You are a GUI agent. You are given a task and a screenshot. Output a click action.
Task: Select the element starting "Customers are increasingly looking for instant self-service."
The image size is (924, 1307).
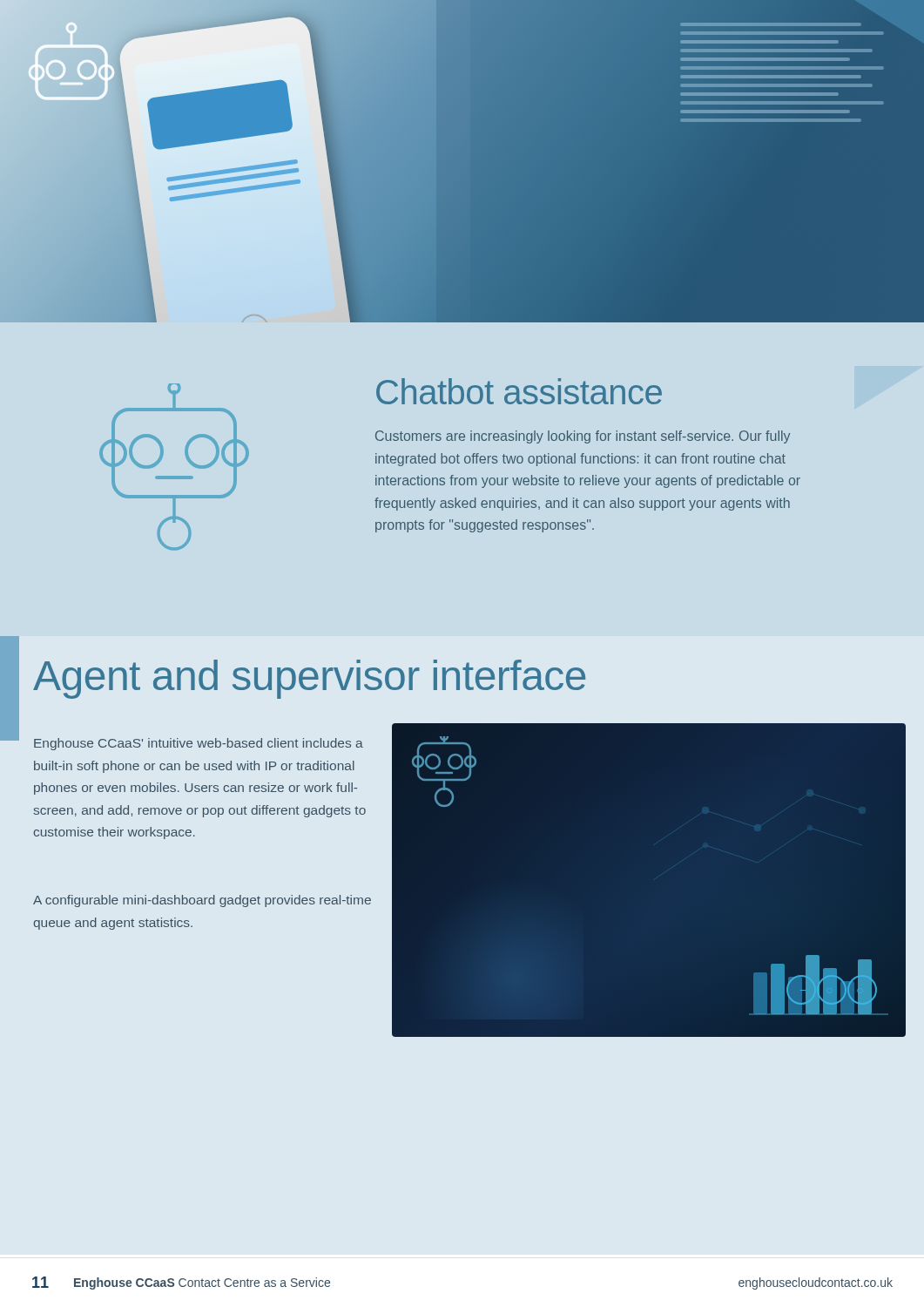pyautogui.click(x=605, y=481)
